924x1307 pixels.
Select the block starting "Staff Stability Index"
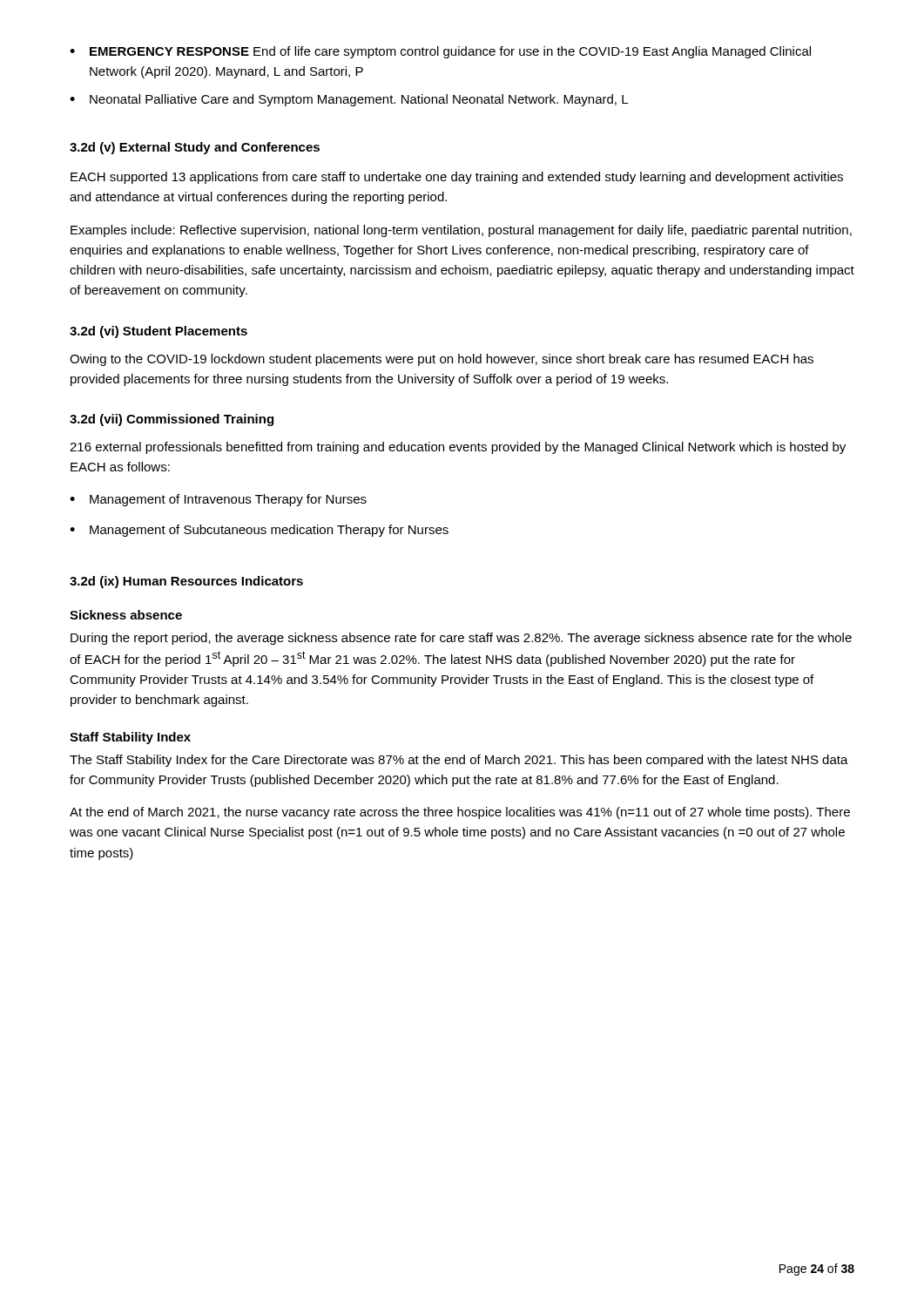pyautogui.click(x=130, y=736)
